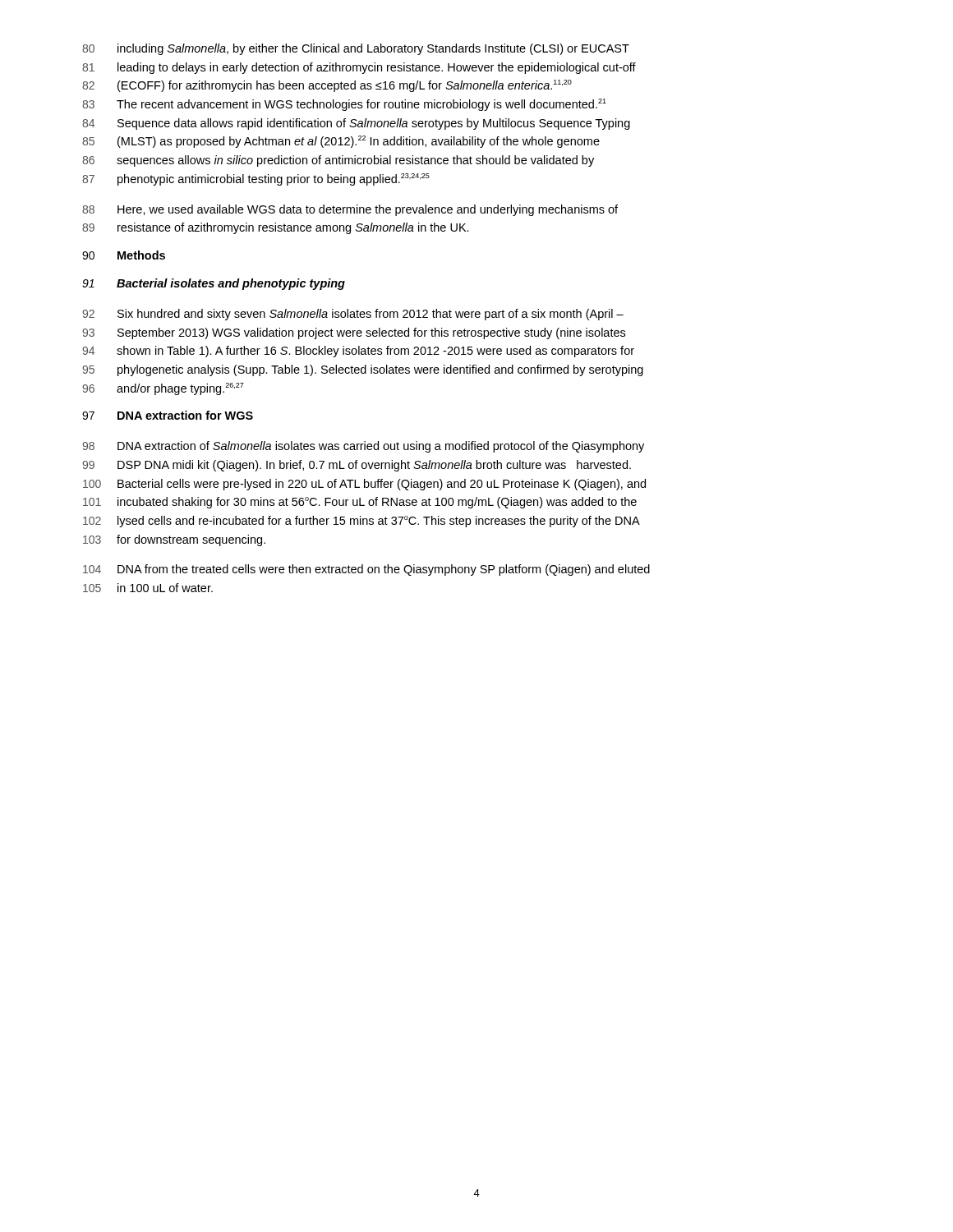Viewport: 953px width, 1232px height.
Task: Find the list item containing "82 (ECOFF) for azithromycin has been accepted"
Action: pyautogui.click(x=476, y=86)
